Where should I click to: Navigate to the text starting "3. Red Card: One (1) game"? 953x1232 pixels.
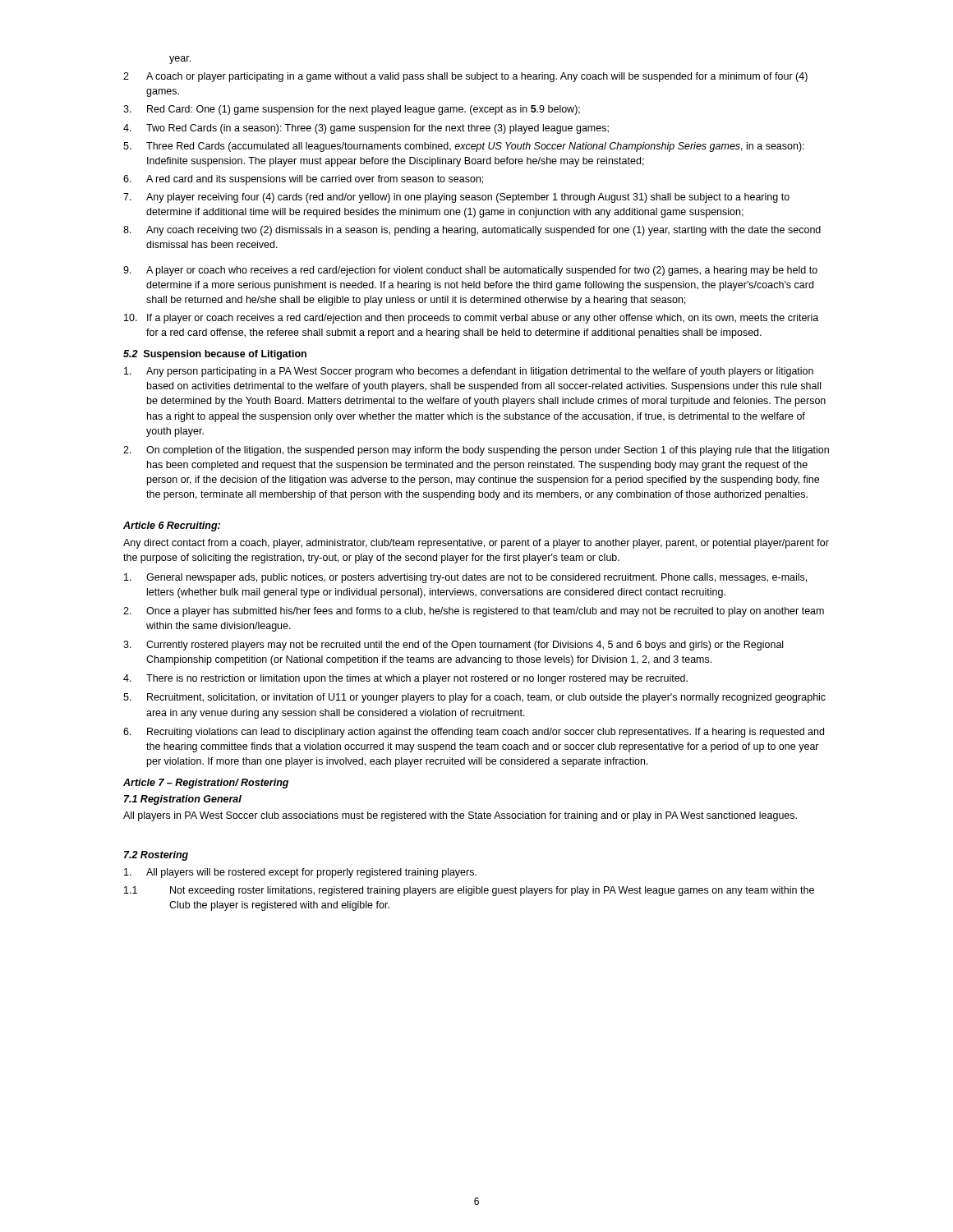tap(352, 110)
